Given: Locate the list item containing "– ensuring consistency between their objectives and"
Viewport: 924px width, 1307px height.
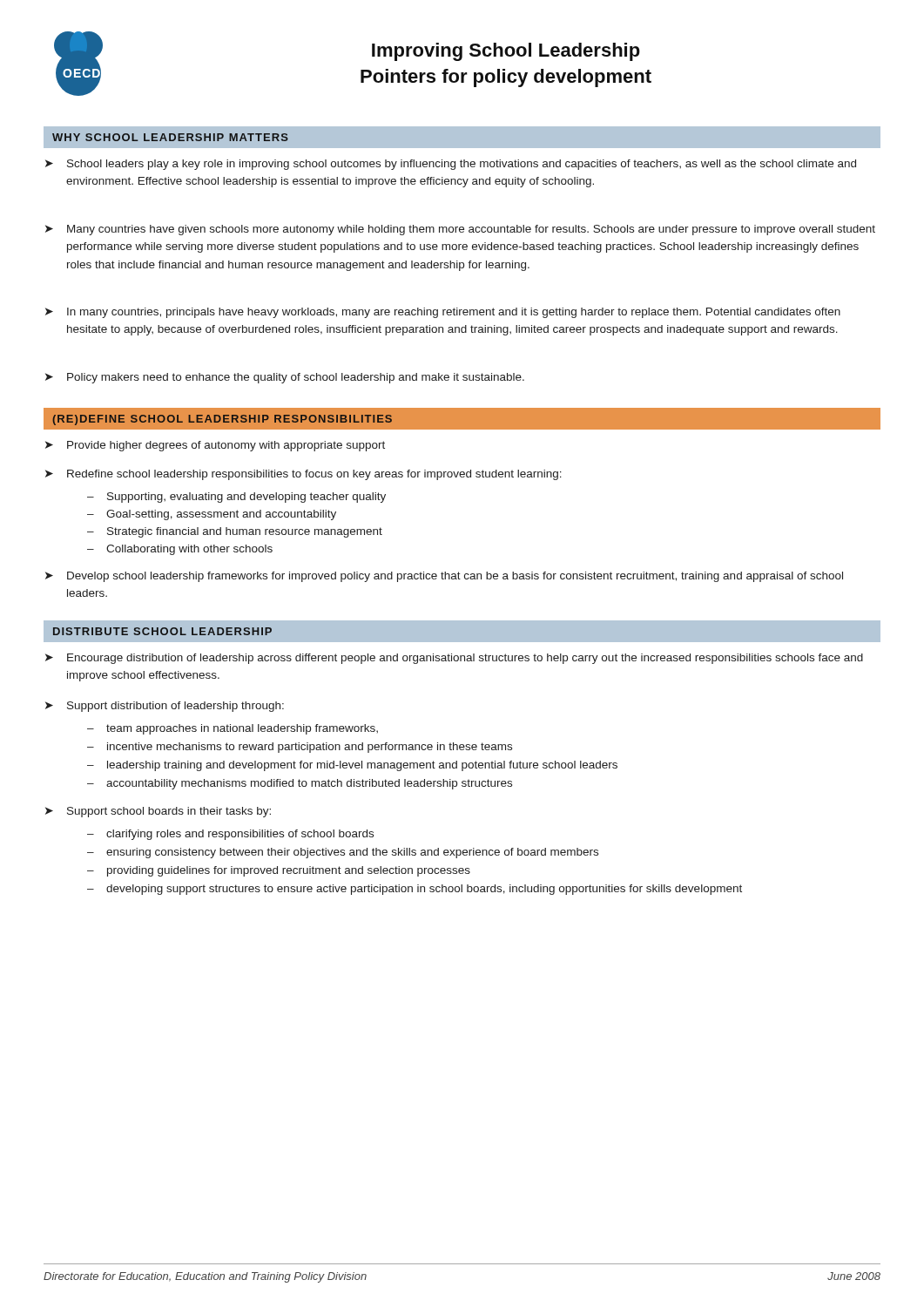Looking at the screenshot, I should tap(343, 852).
